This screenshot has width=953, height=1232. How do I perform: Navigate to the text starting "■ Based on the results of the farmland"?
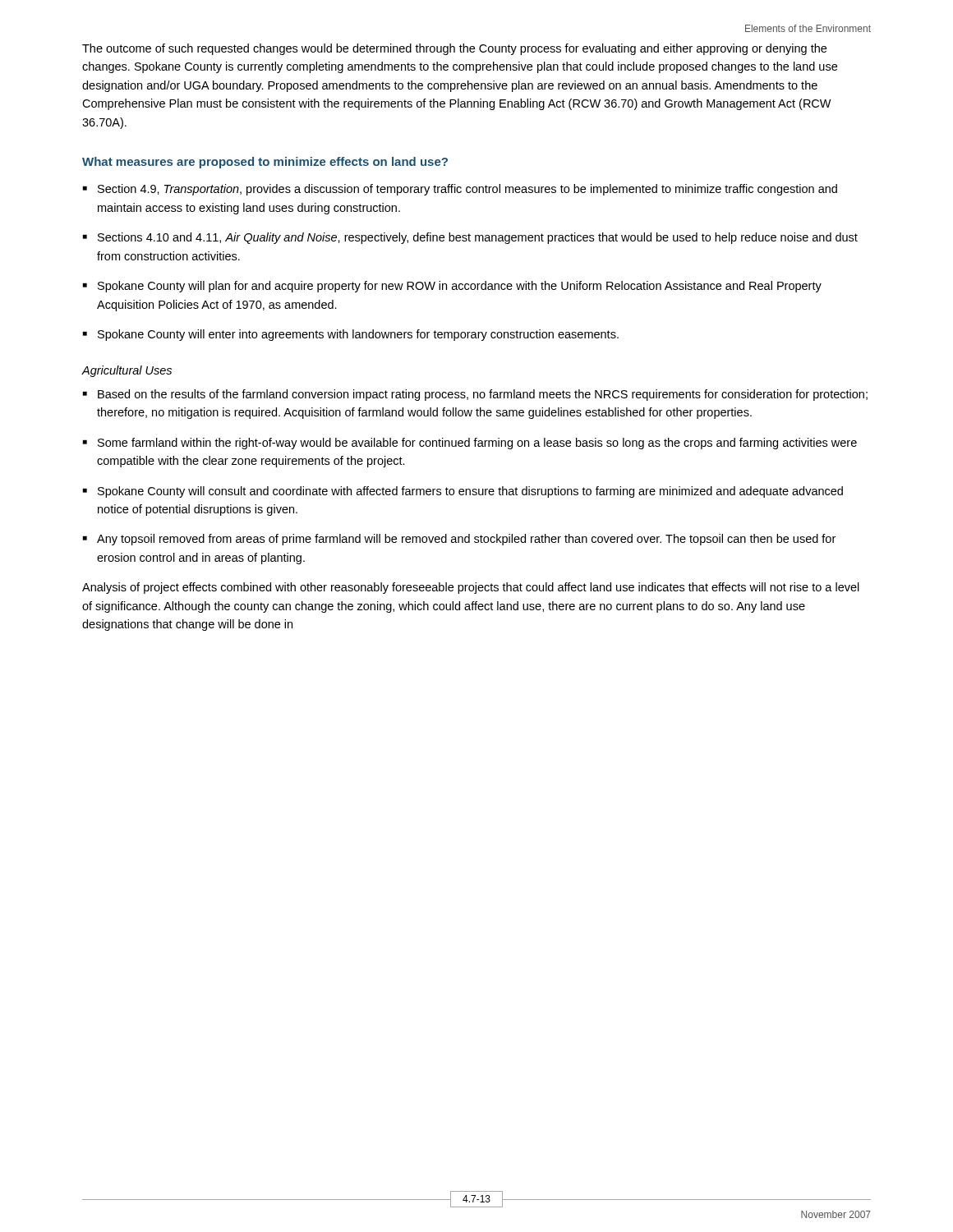click(476, 403)
